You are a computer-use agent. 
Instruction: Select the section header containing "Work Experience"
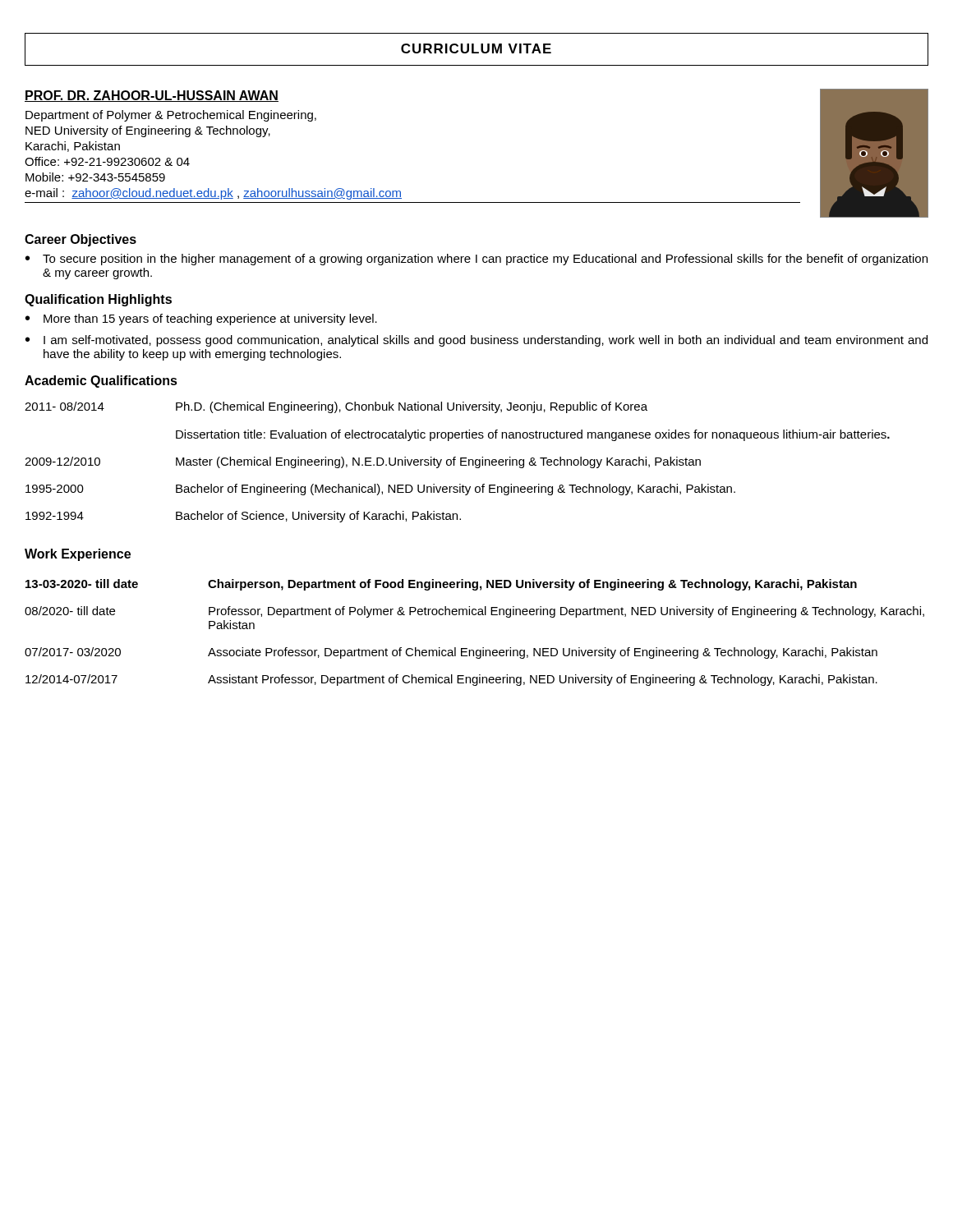pyautogui.click(x=78, y=554)
